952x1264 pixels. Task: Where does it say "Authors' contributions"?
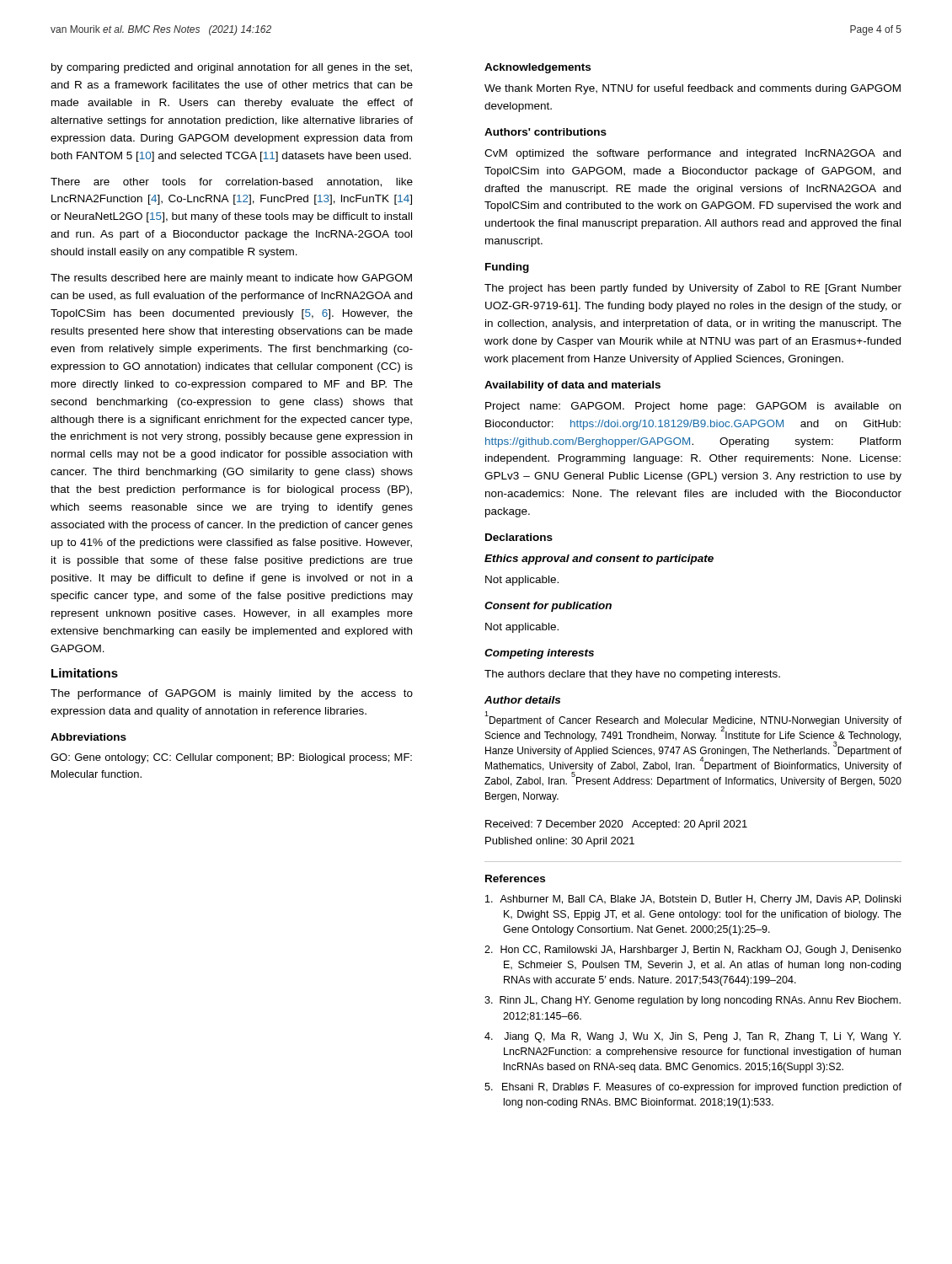tap(546, 132)
